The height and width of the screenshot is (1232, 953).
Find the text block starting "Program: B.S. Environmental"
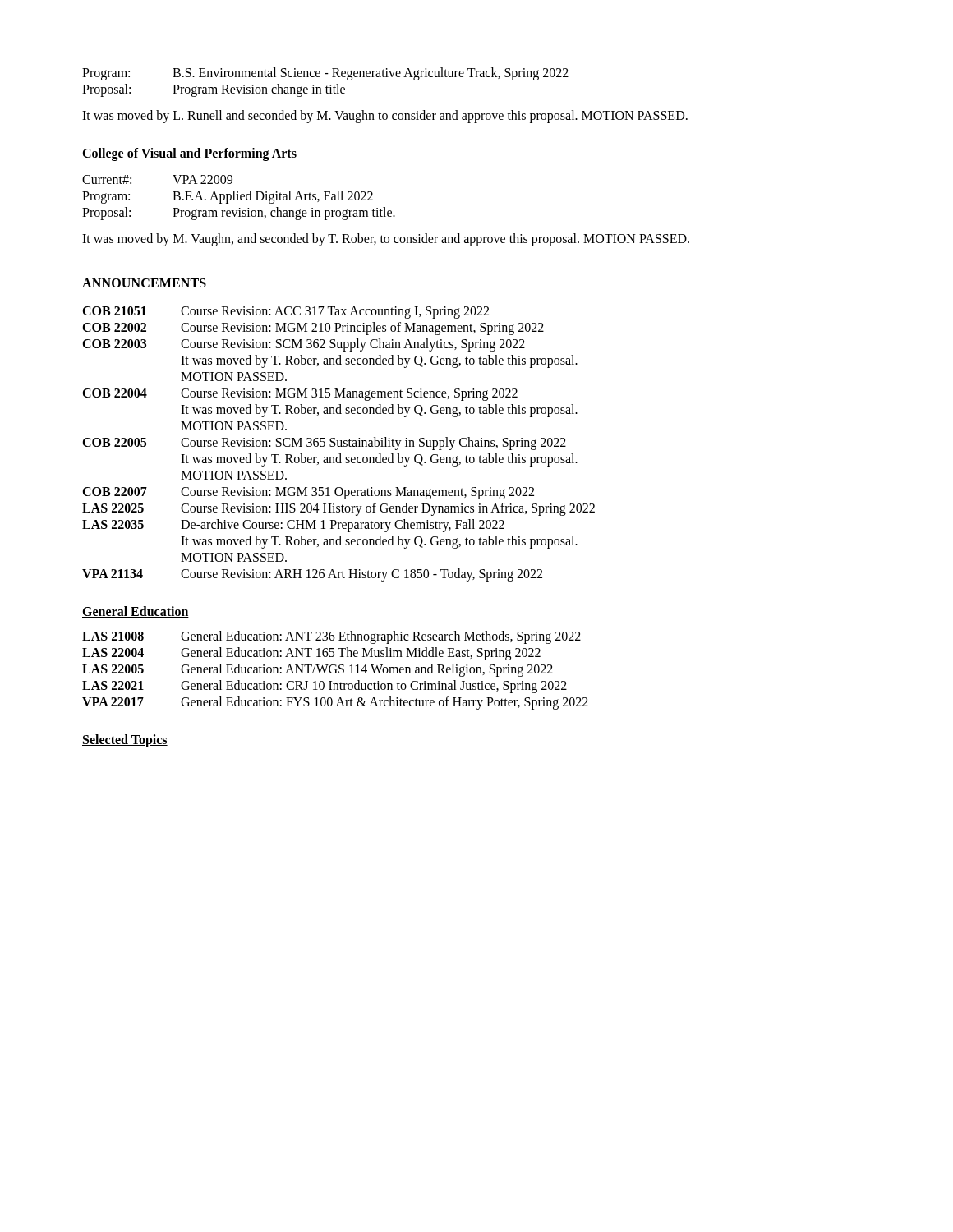[x=476, y=81]
